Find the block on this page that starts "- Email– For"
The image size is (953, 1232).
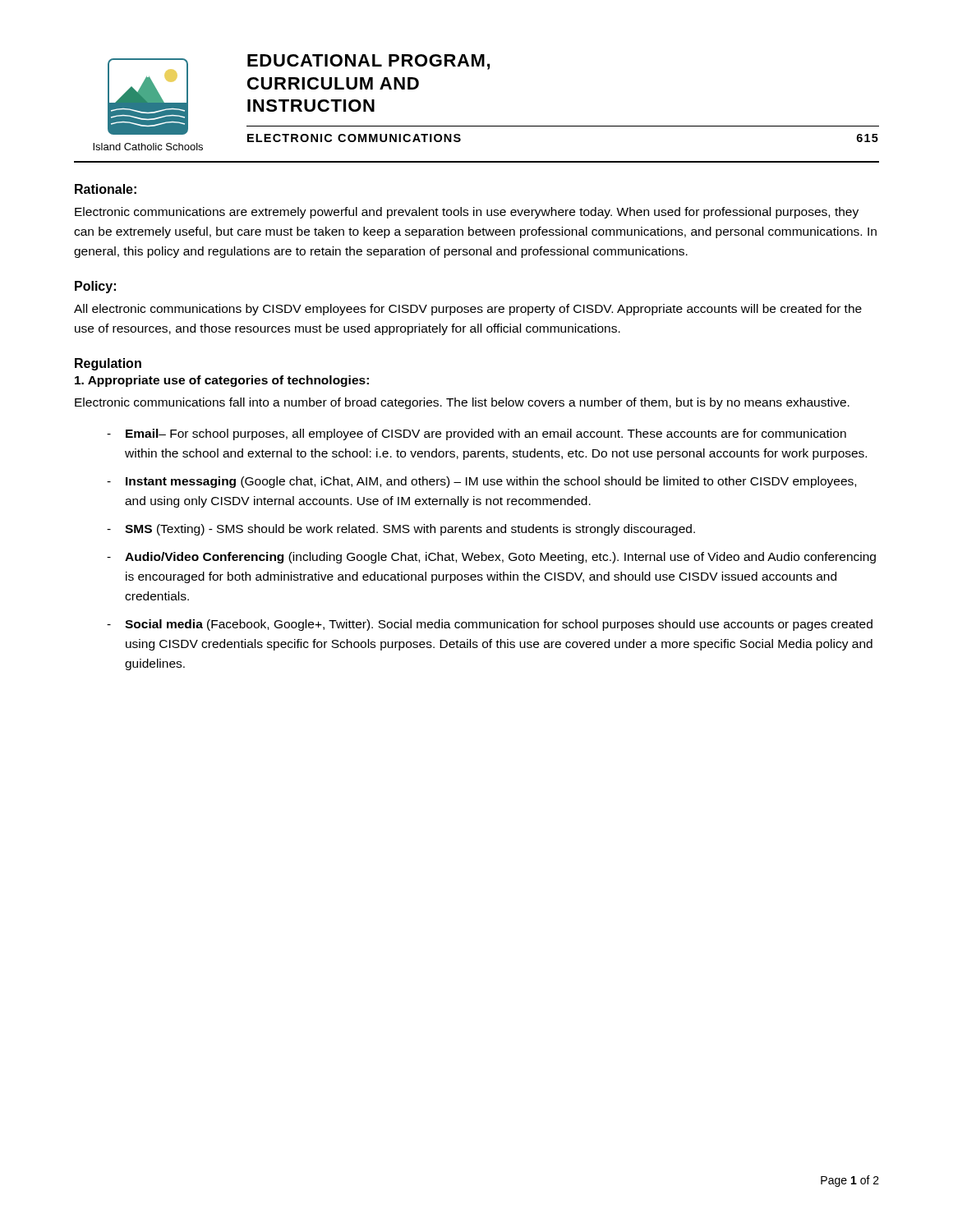pyautogui.click(x=493, y=444)
